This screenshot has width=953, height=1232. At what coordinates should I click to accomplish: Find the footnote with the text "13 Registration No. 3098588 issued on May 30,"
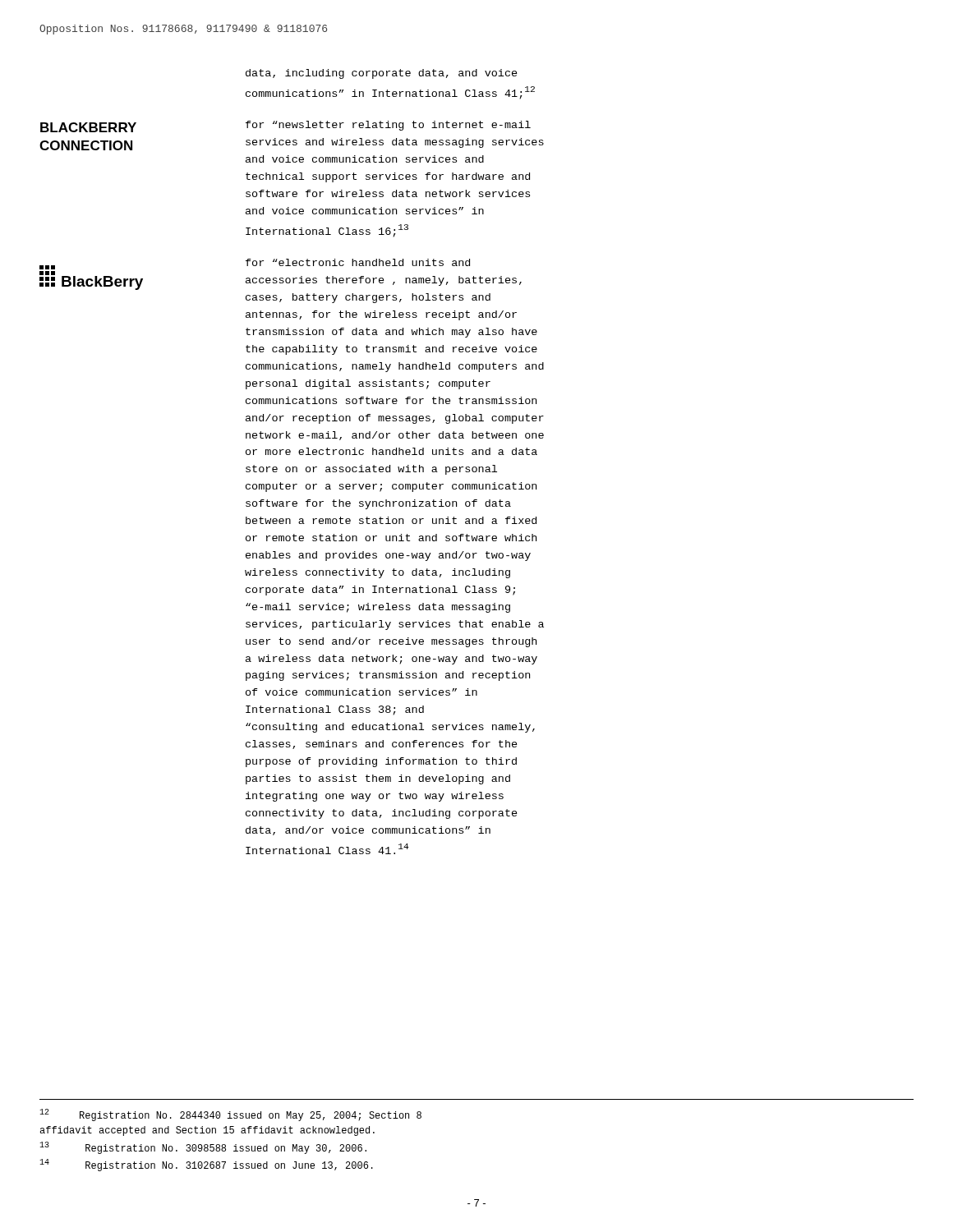pos(204,1148)
